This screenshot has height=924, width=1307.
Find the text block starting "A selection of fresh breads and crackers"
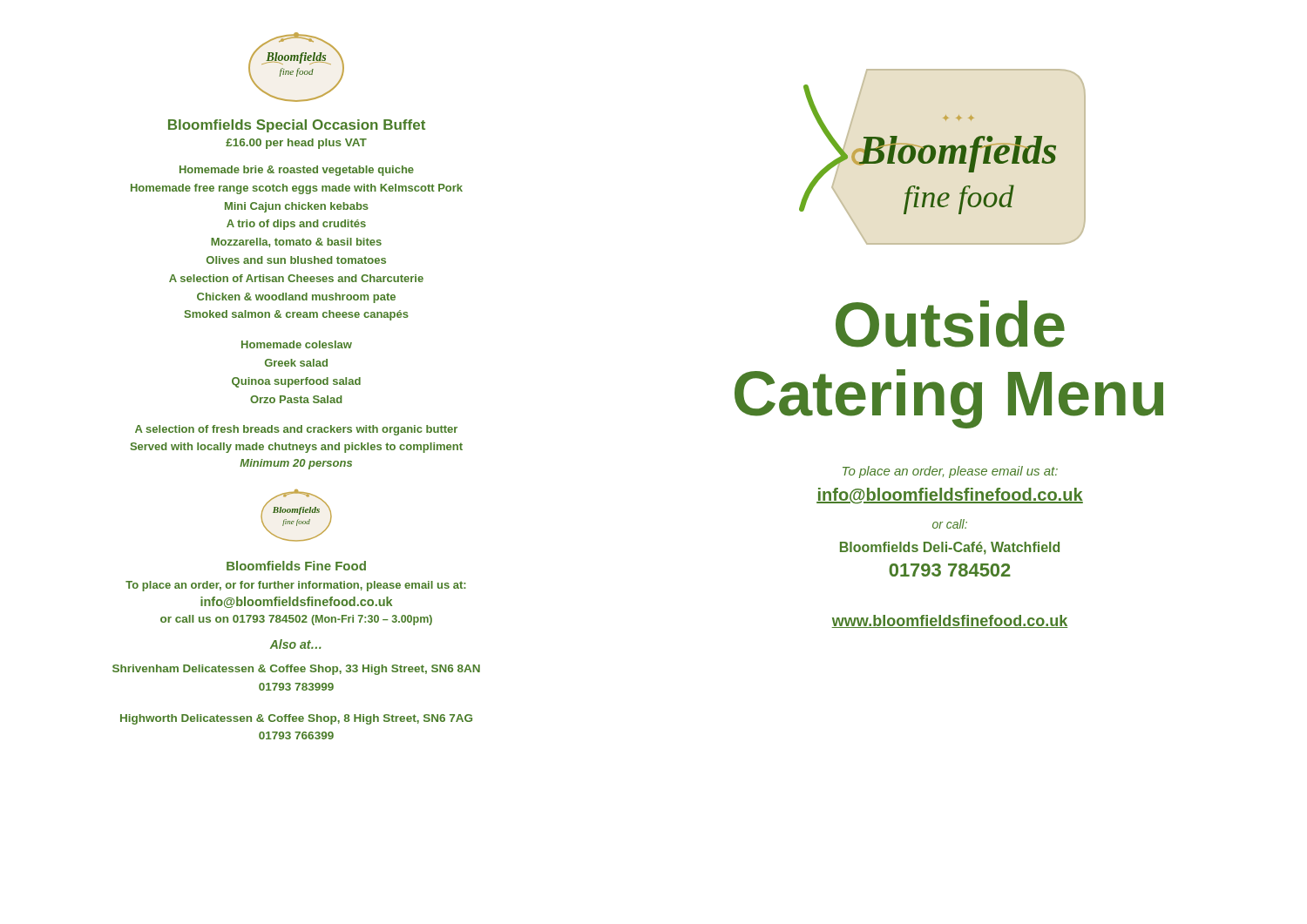[296, 438]
